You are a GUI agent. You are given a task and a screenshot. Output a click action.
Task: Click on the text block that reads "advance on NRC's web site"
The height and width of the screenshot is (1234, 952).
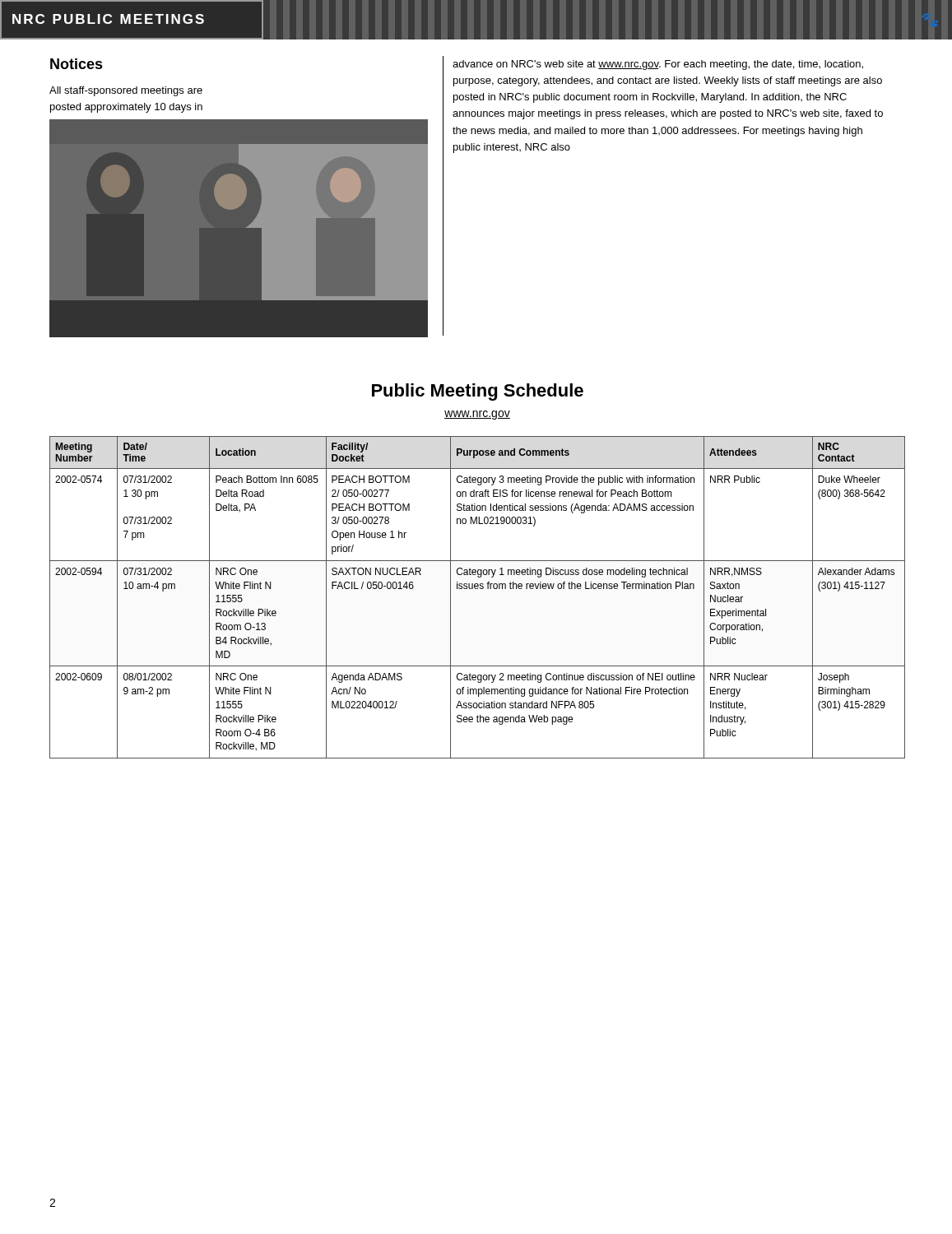(668, 105)
